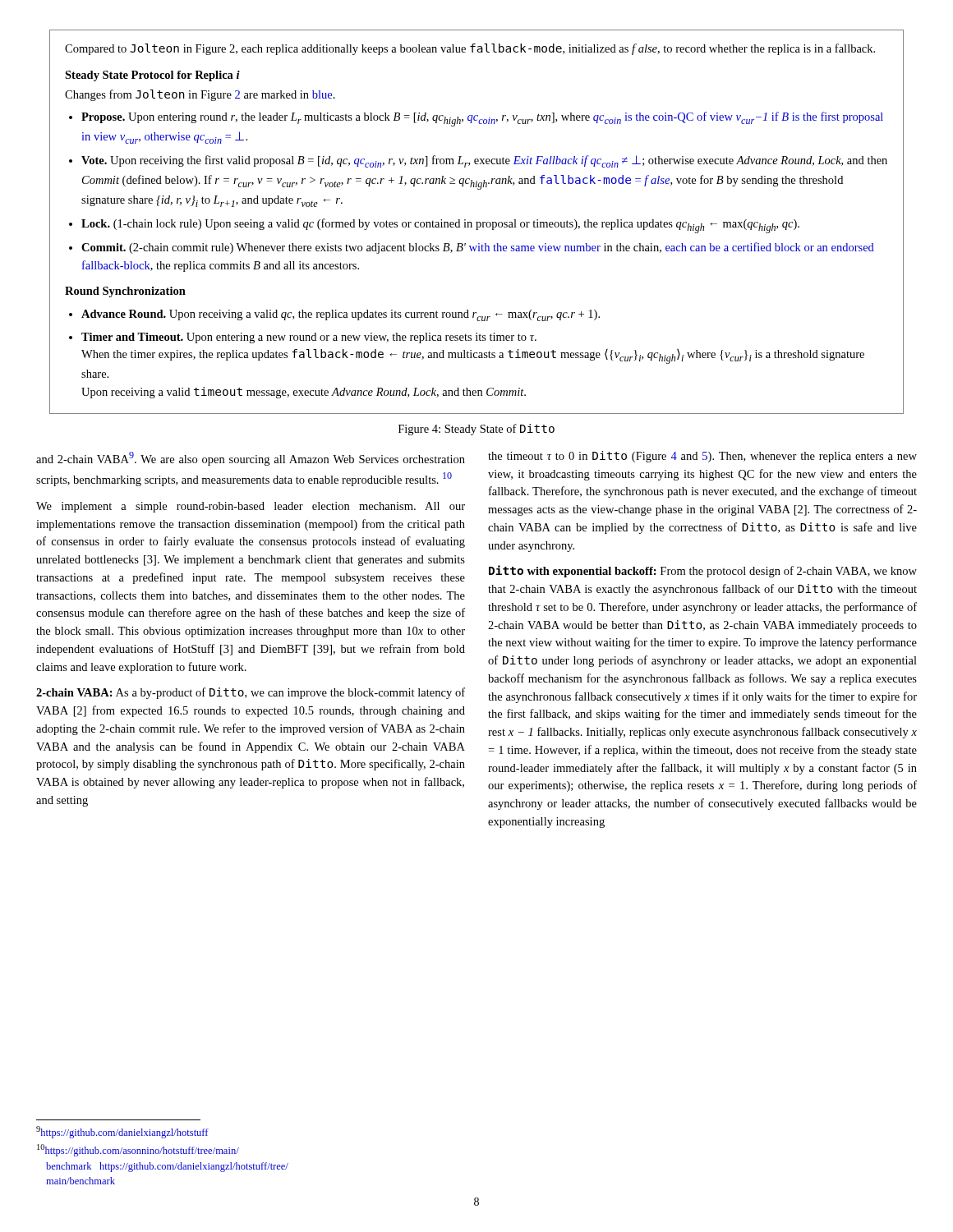Find the text block with the text "We implement a simple"
The width and height of the screenshot is (953, 1232).
click(x=251, y=586)
